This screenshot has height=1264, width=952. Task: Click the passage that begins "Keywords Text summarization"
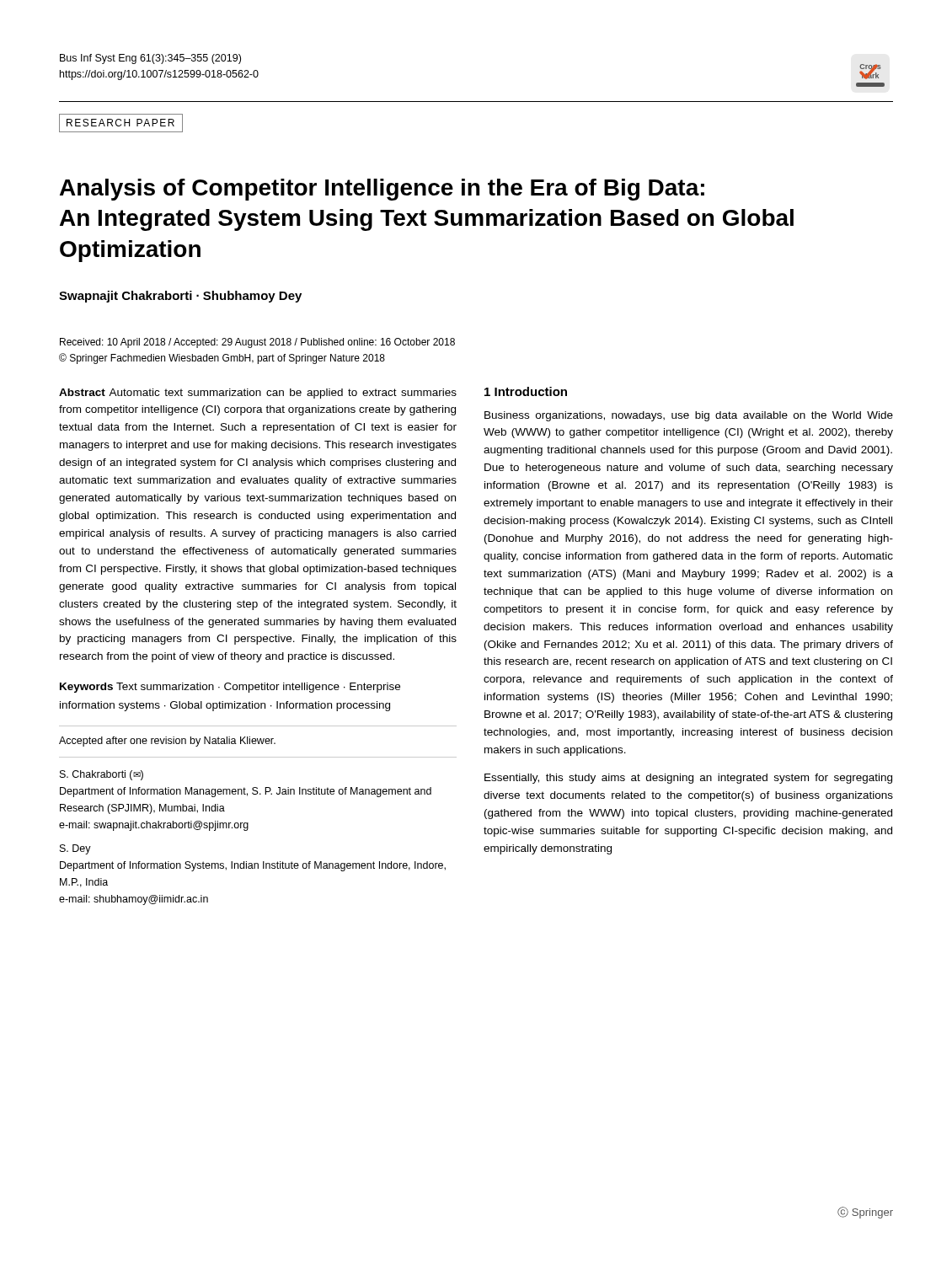point(230,696)
